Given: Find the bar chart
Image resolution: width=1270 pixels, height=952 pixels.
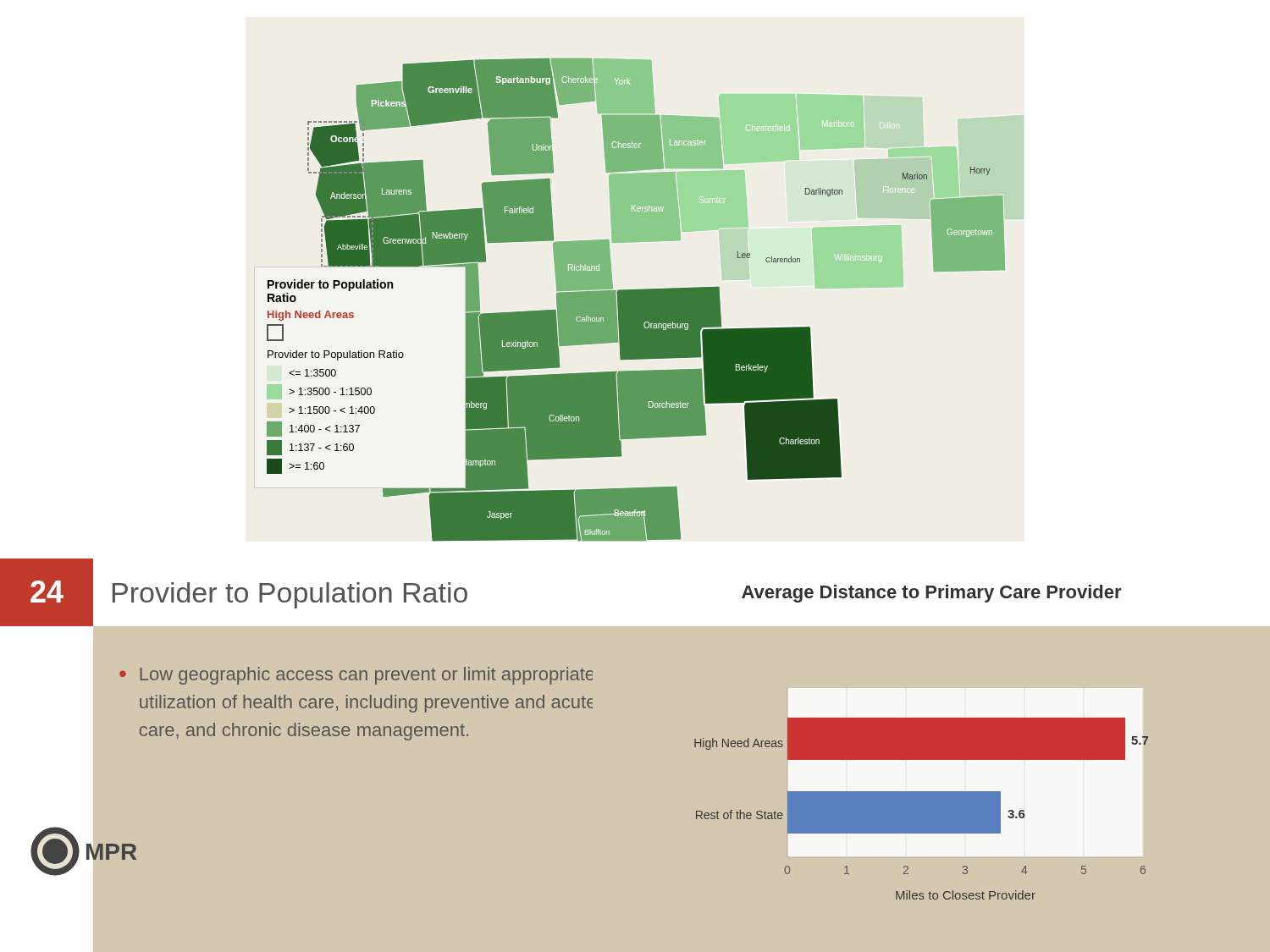Looking at the screenshot, I should point(931,789).
